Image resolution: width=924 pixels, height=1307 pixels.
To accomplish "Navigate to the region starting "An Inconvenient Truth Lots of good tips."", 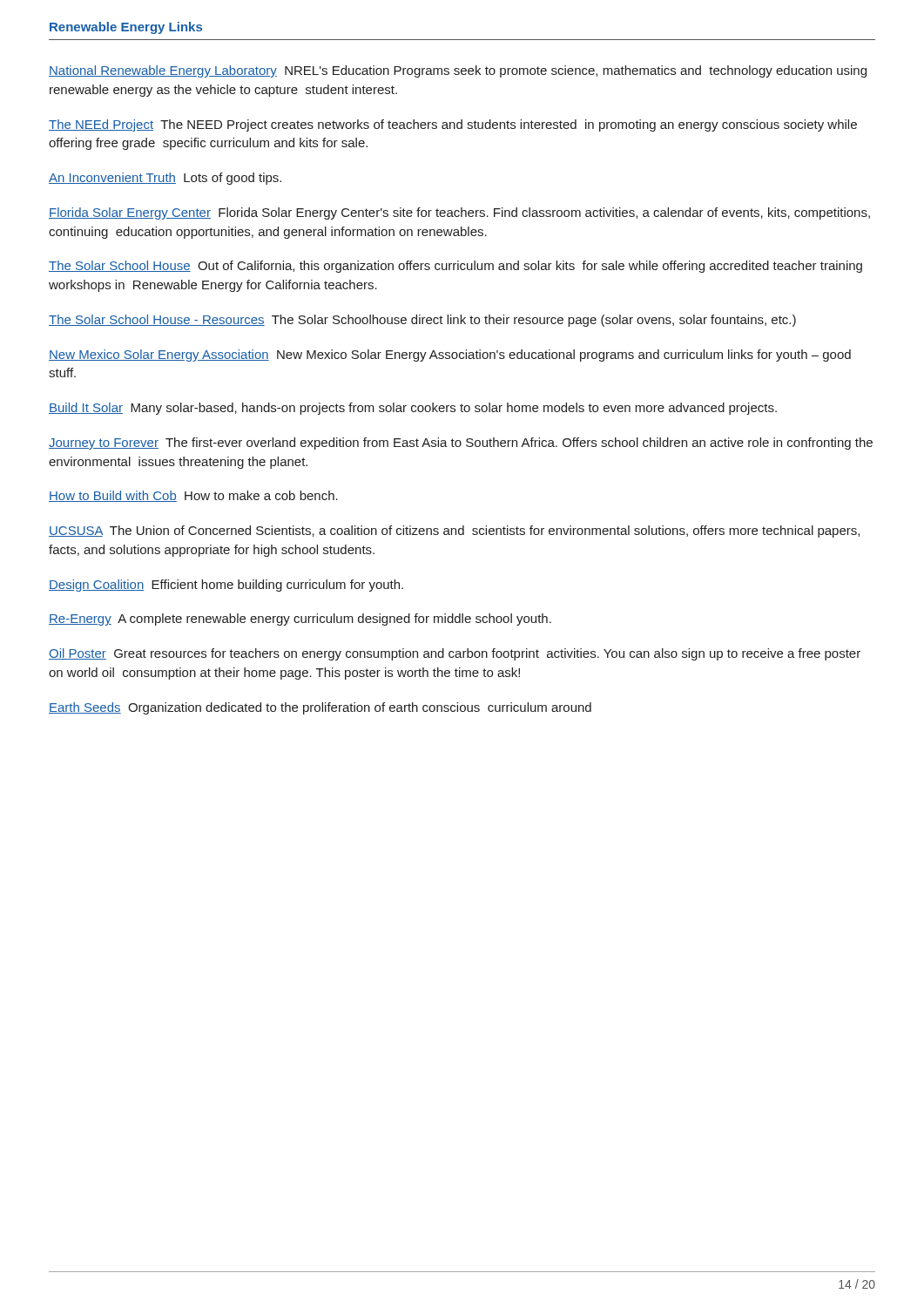I will [166, 177].
